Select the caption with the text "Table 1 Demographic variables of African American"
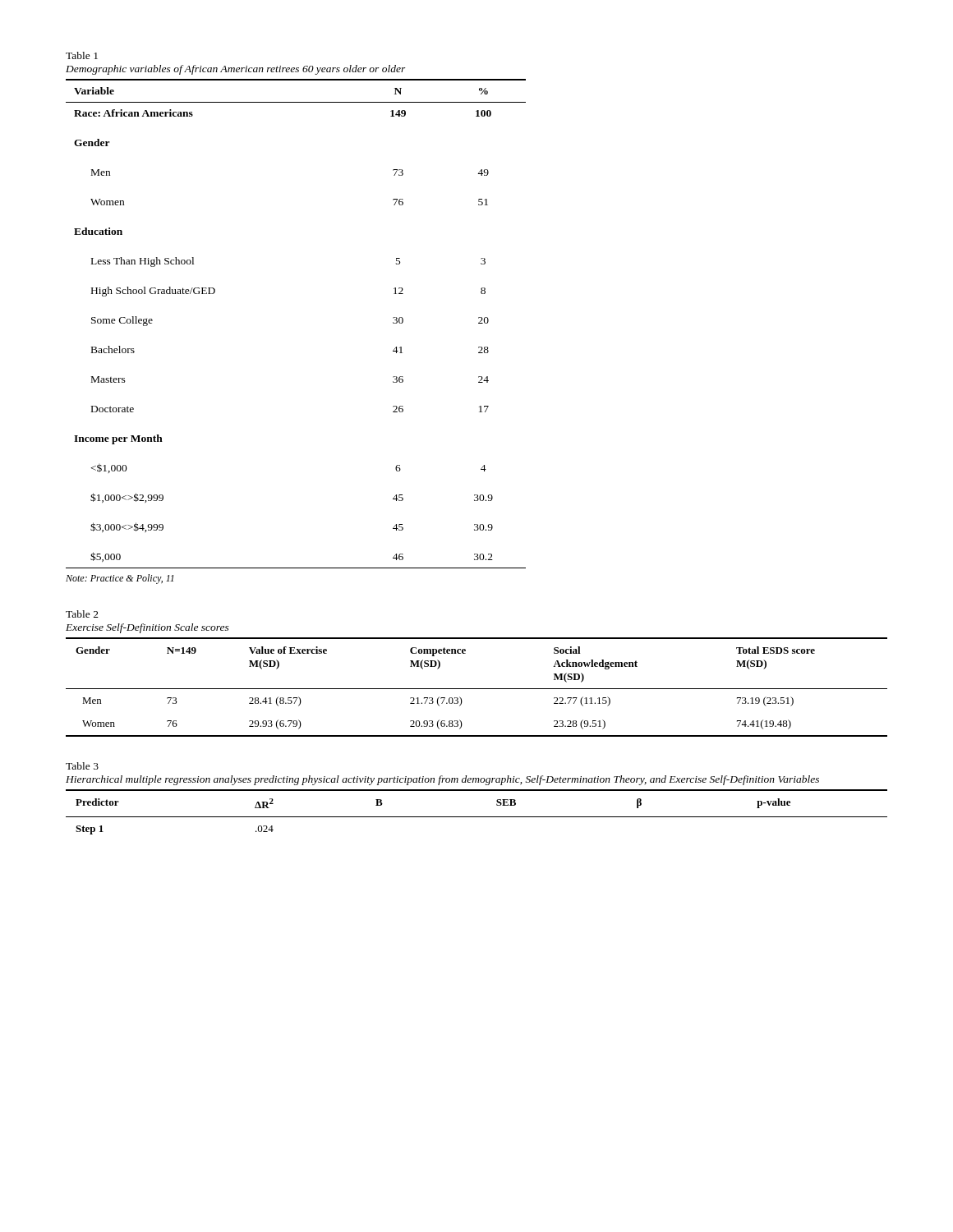Viewport: 953px width, 1232px height. [235, 62]
